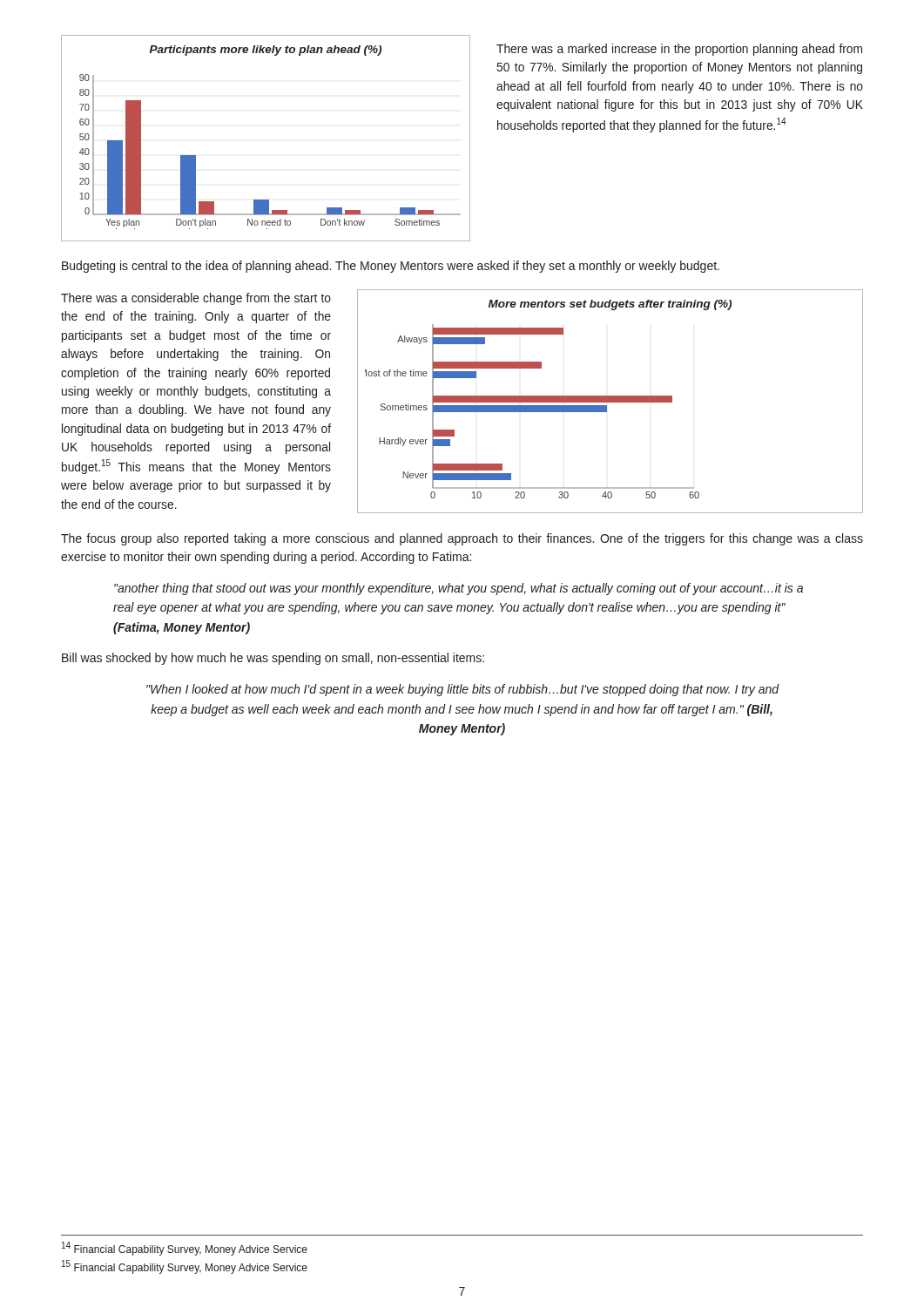
Task: Point to the element starting ""another thing that stood out"
Action: tap(462, 608)
